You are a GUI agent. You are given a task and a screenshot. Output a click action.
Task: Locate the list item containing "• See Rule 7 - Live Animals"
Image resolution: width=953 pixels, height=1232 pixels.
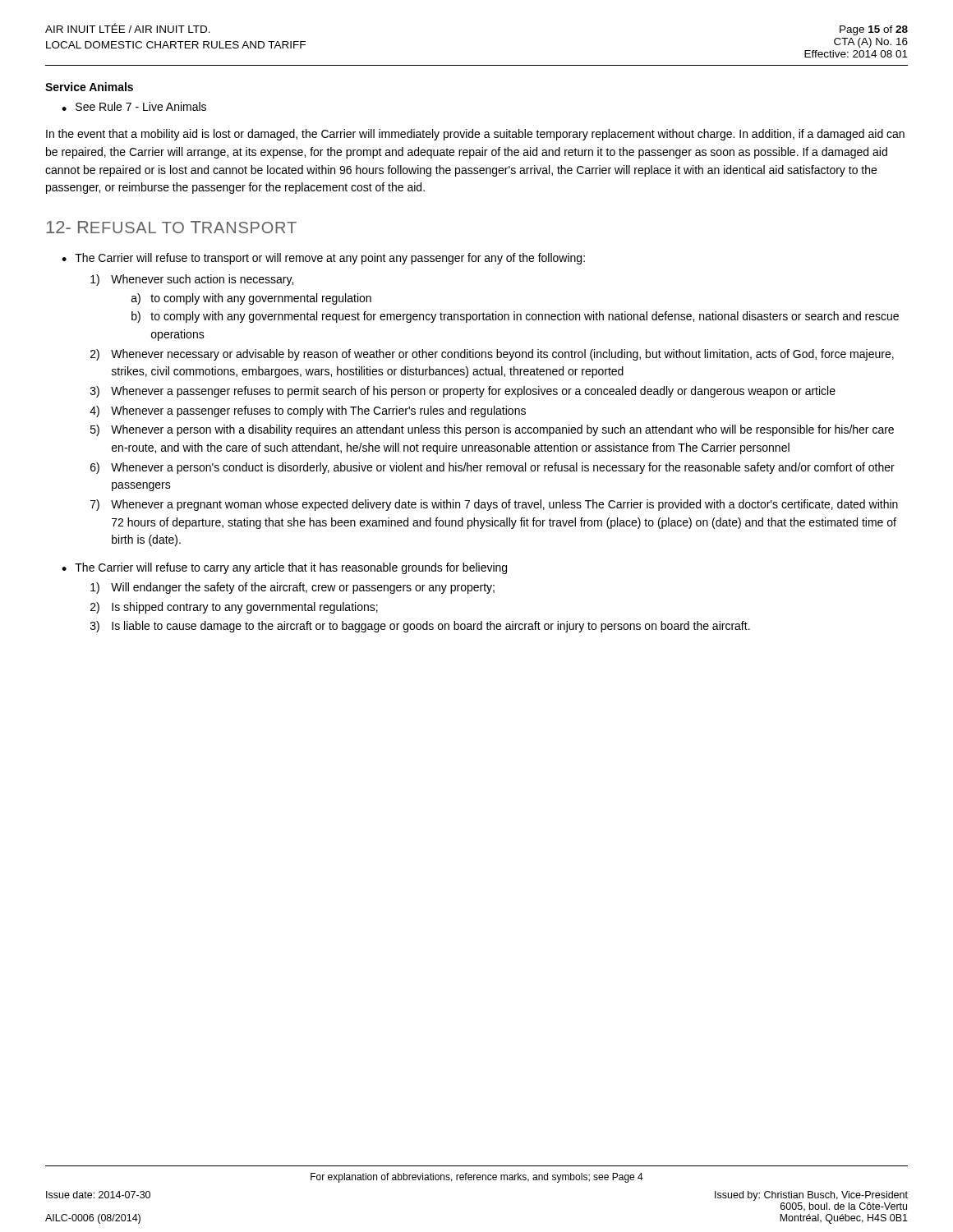tap(134, 110)
